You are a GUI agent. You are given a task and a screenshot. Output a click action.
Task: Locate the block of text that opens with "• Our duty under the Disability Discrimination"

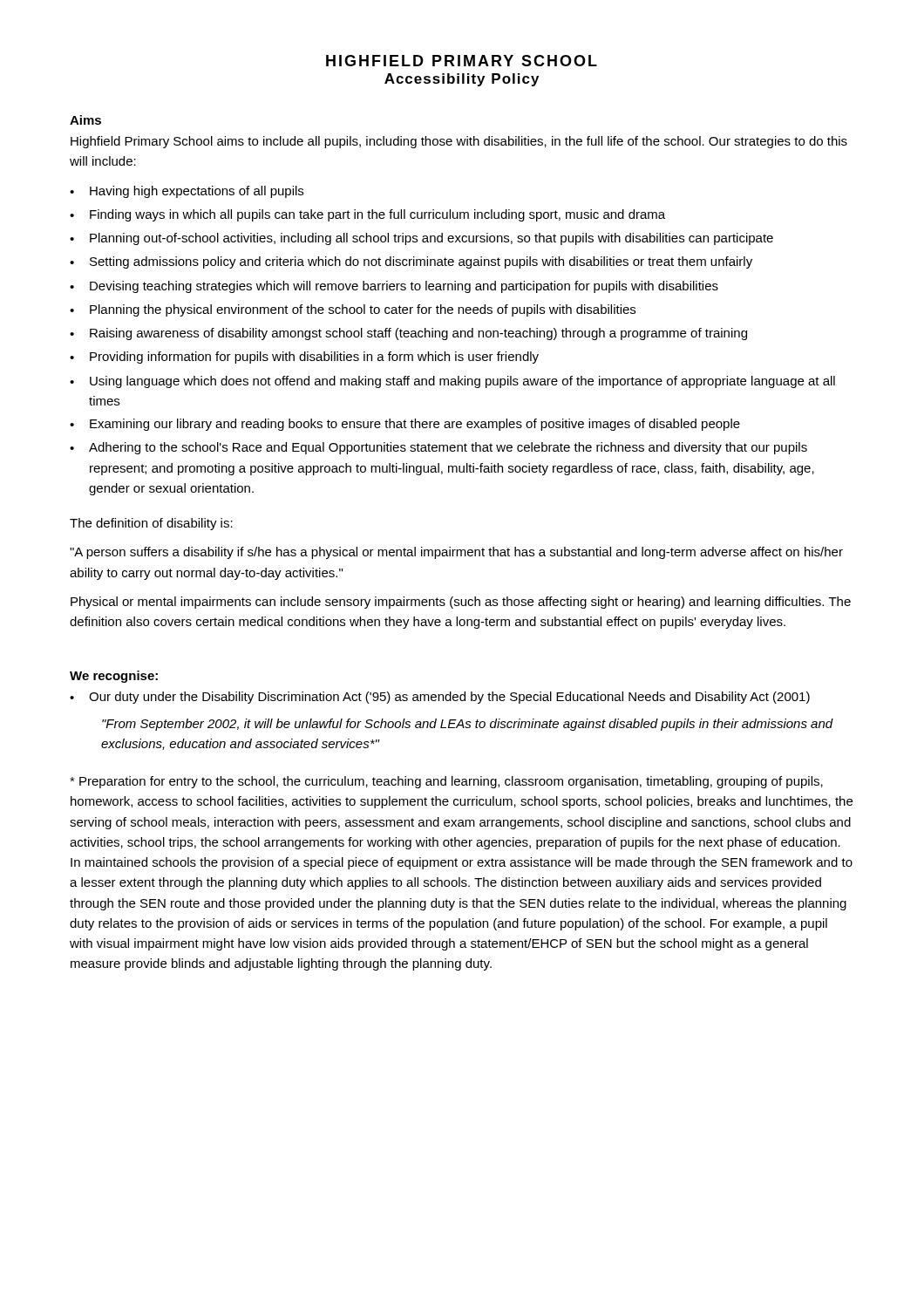click(462, 697)
